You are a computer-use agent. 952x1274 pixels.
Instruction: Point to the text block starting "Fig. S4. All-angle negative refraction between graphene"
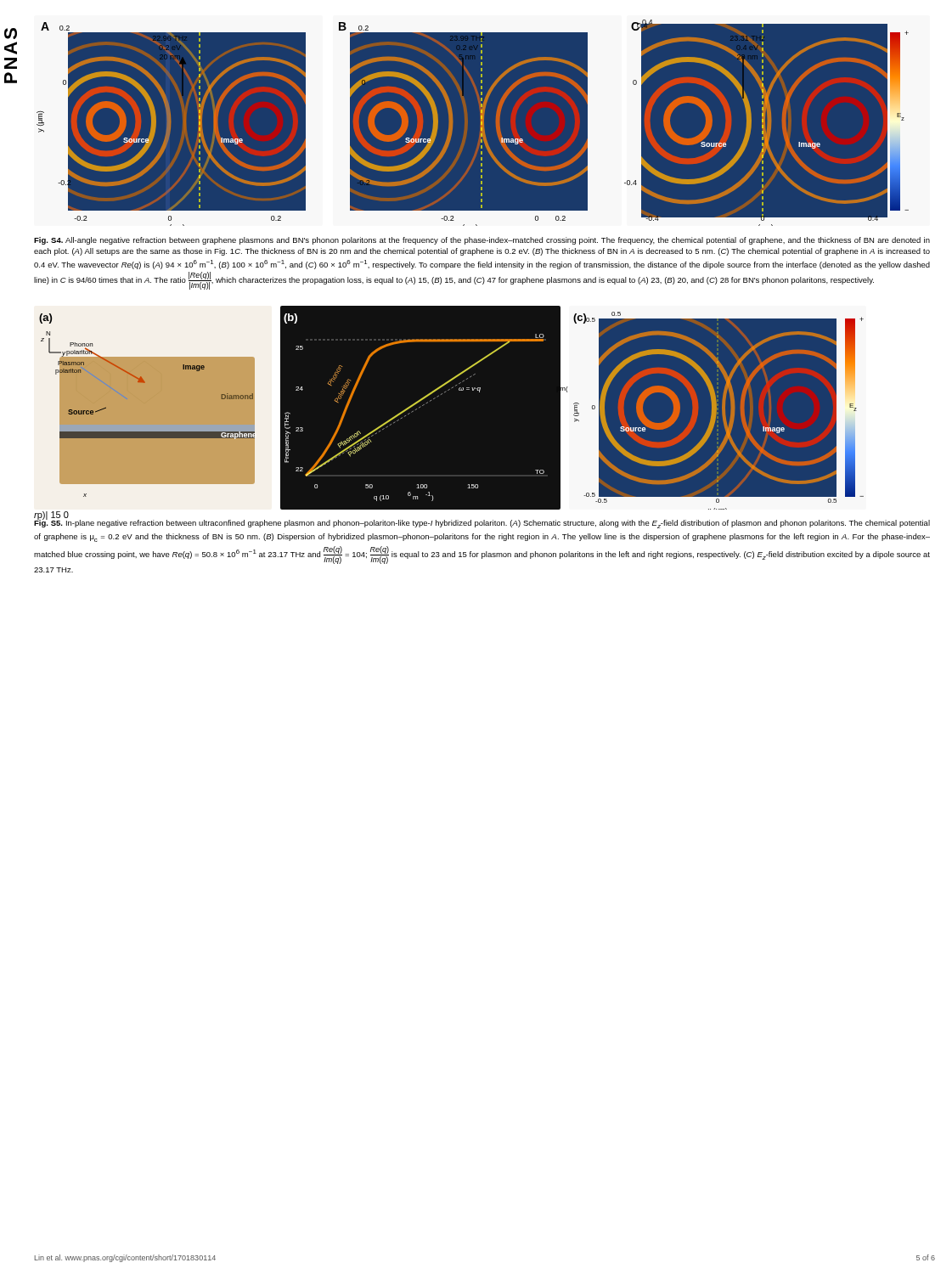click(x=482, y=262)
